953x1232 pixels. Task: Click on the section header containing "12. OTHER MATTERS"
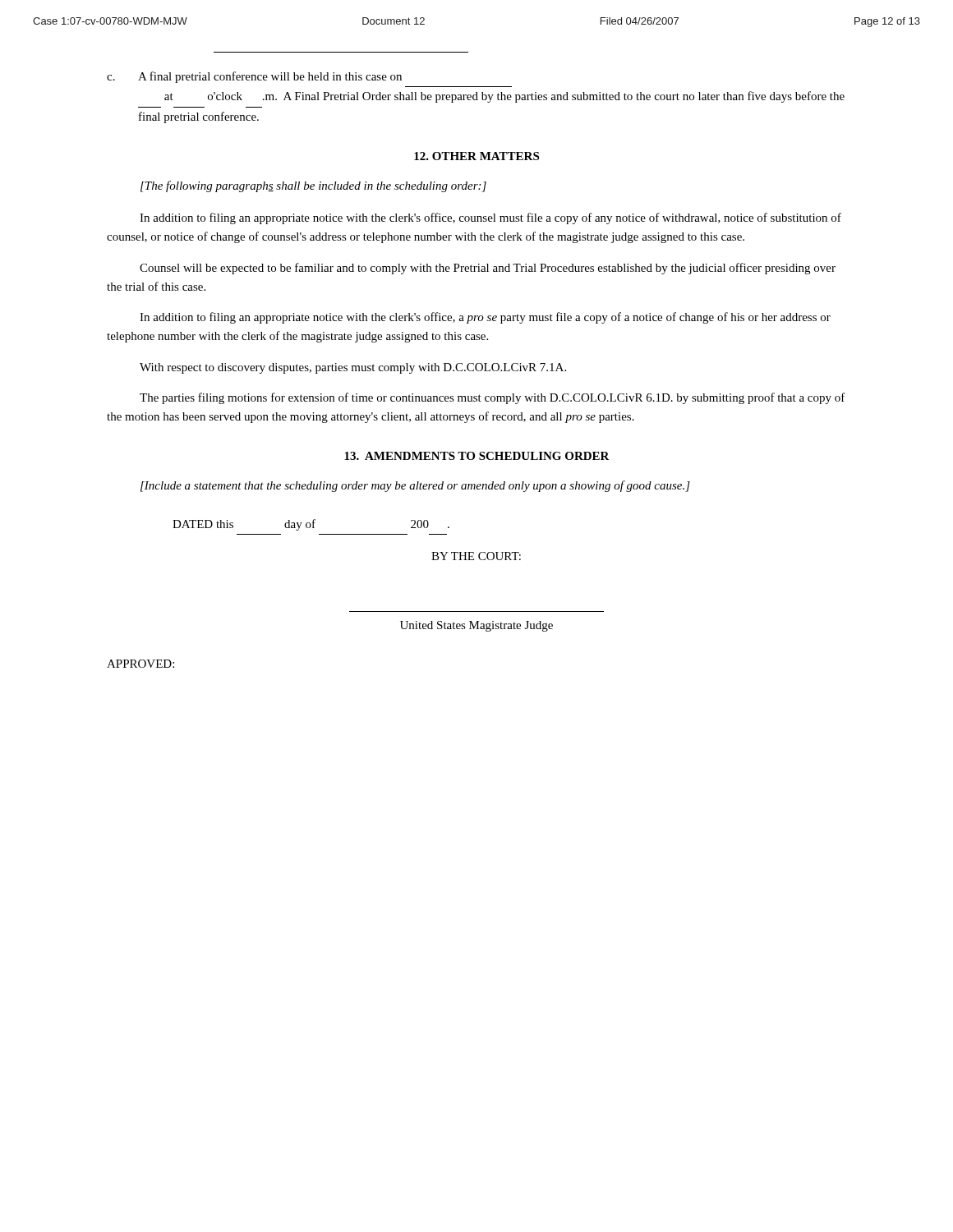coord(476,156)
